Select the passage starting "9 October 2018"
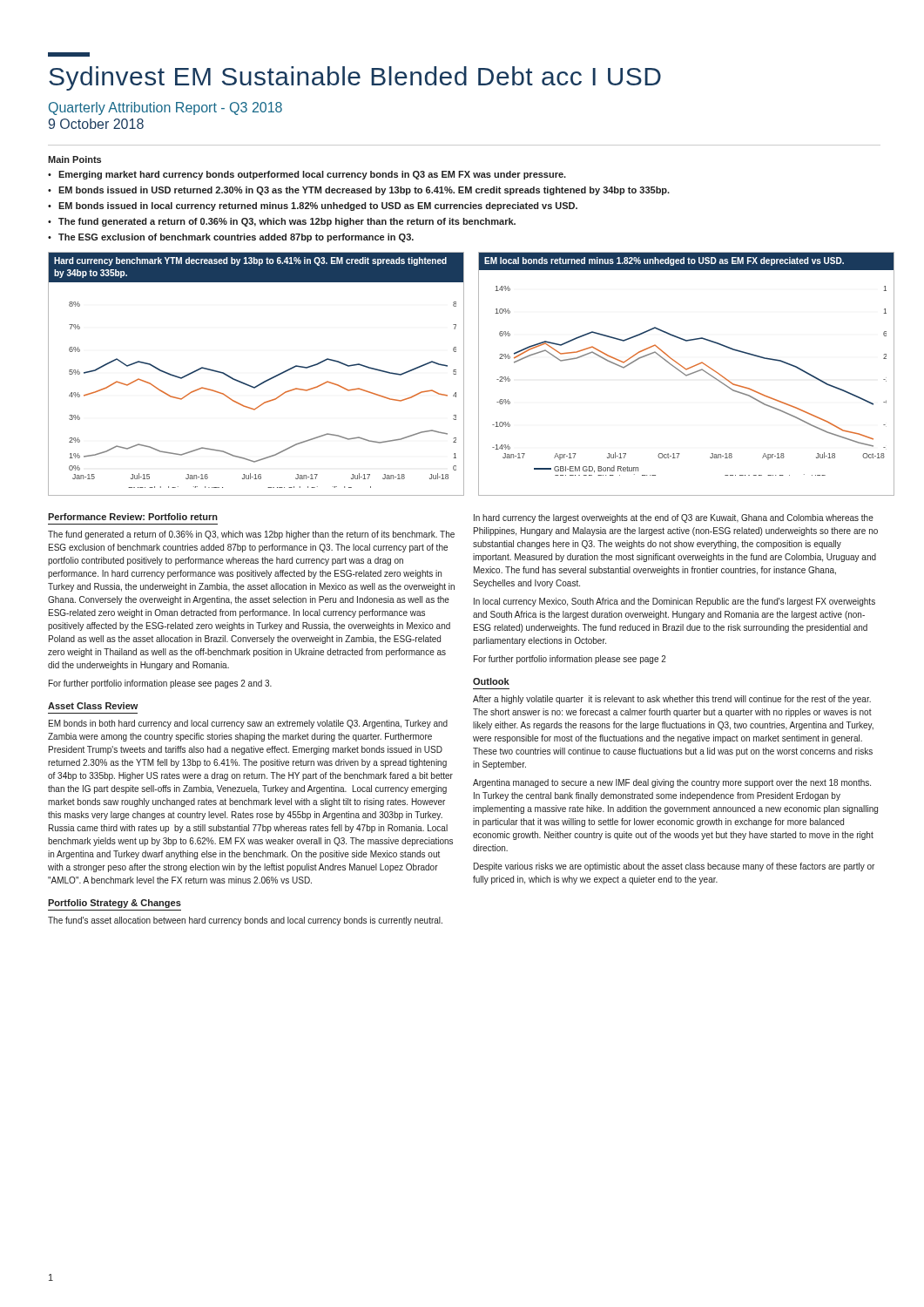Viewport: 924px width, 1307px height. pos(96,124)
